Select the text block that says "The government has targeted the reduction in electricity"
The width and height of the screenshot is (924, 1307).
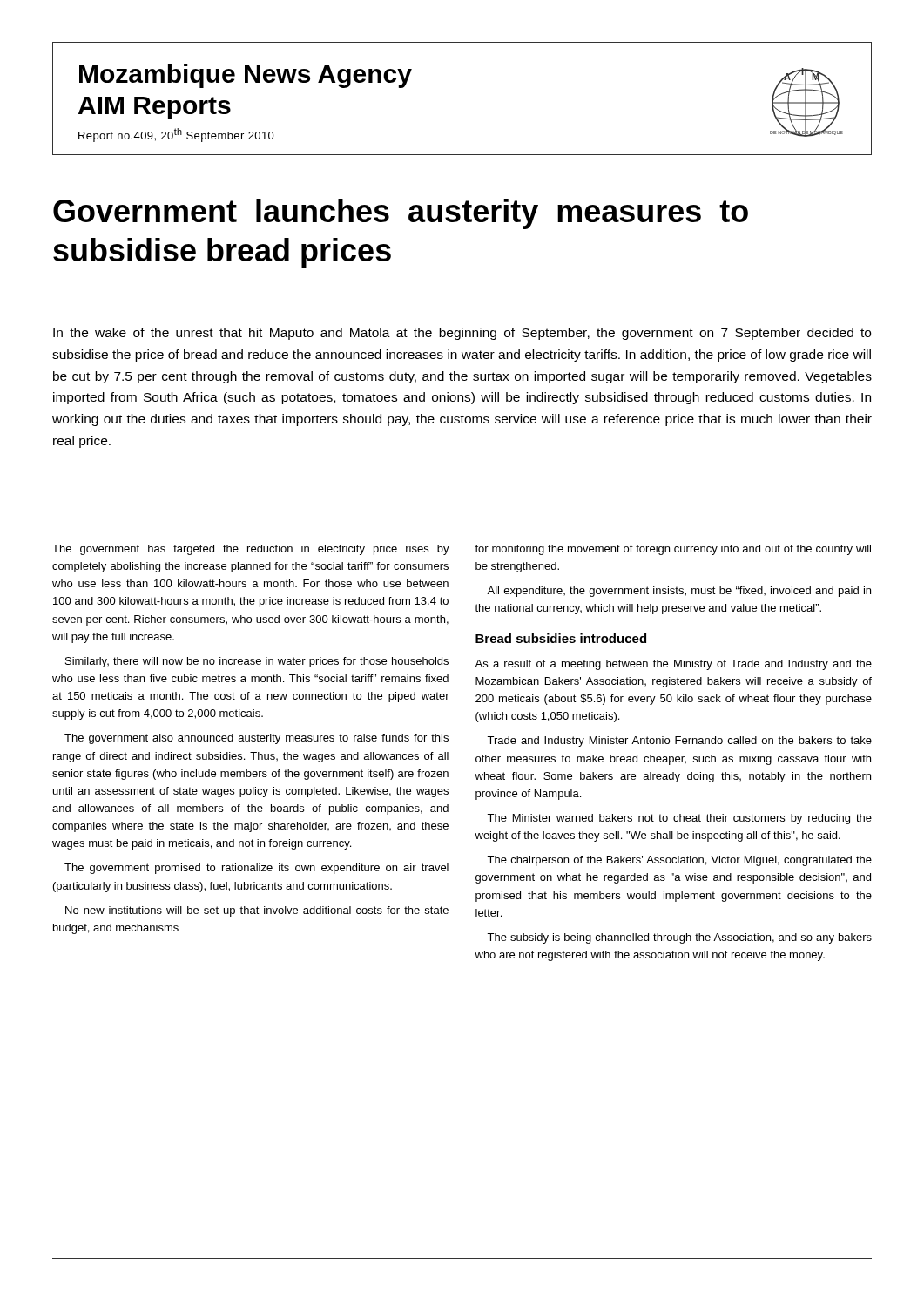[x=251, y=593]
